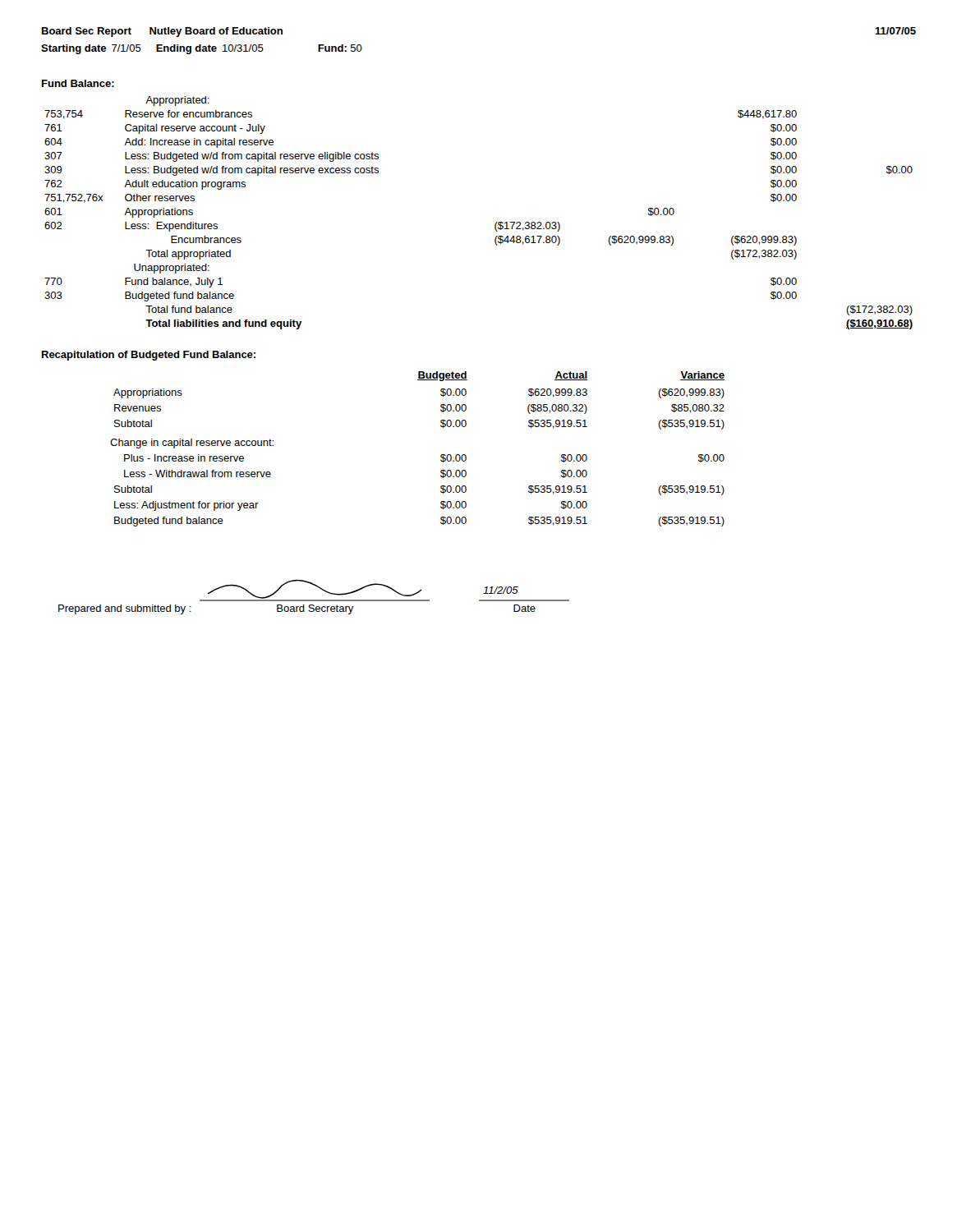Select the block starting "Board Secretary"

click(315, 608)
